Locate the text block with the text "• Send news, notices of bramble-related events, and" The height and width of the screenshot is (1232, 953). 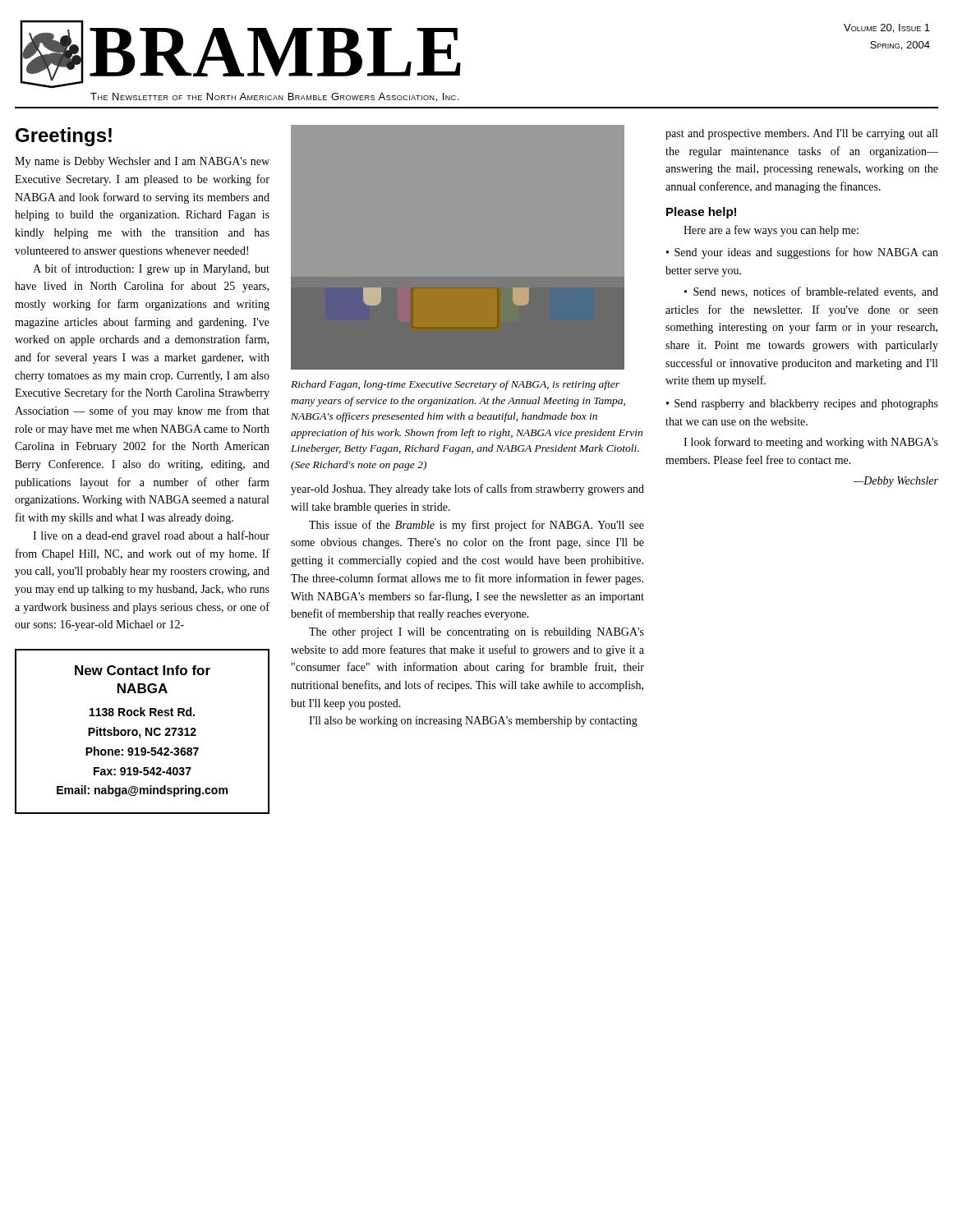click(802, 337)
